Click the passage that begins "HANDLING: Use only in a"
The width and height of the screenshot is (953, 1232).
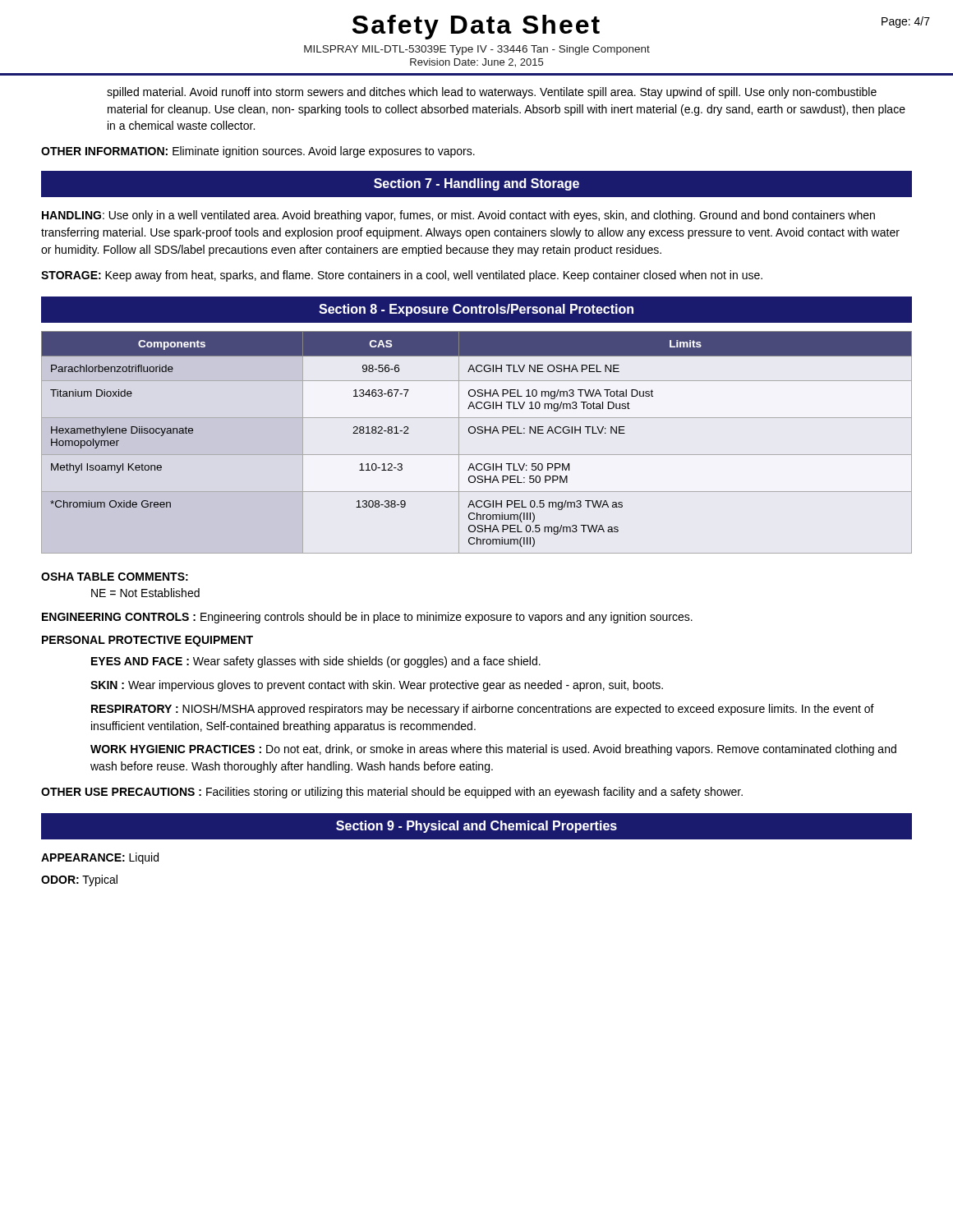[x=470, y=233]
